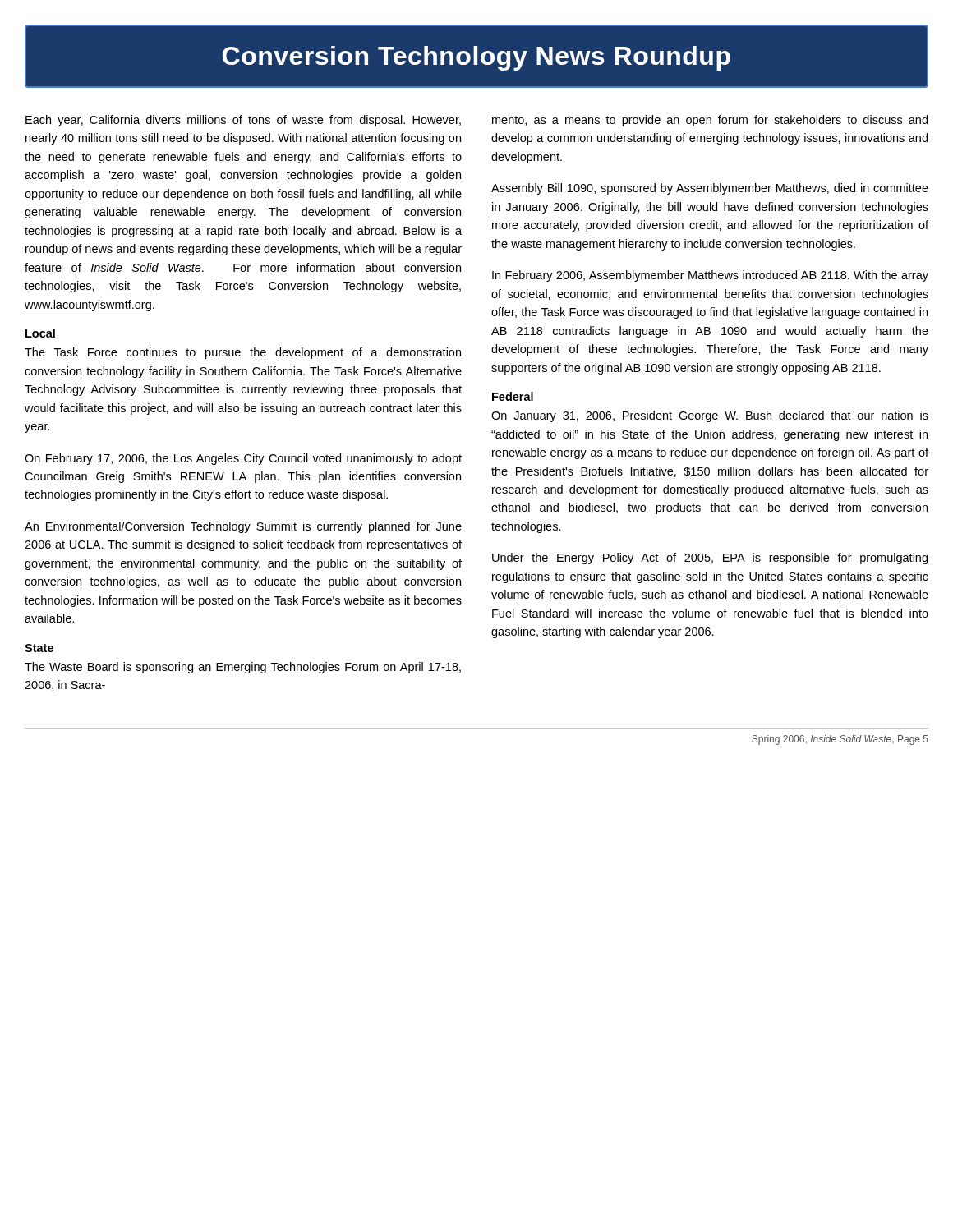The height and width of the screenshot is (1232, 953).
Task: Point to the block beginning "Assembly Bill 1090, sponsored by"
Action: (x=710, y=216)
